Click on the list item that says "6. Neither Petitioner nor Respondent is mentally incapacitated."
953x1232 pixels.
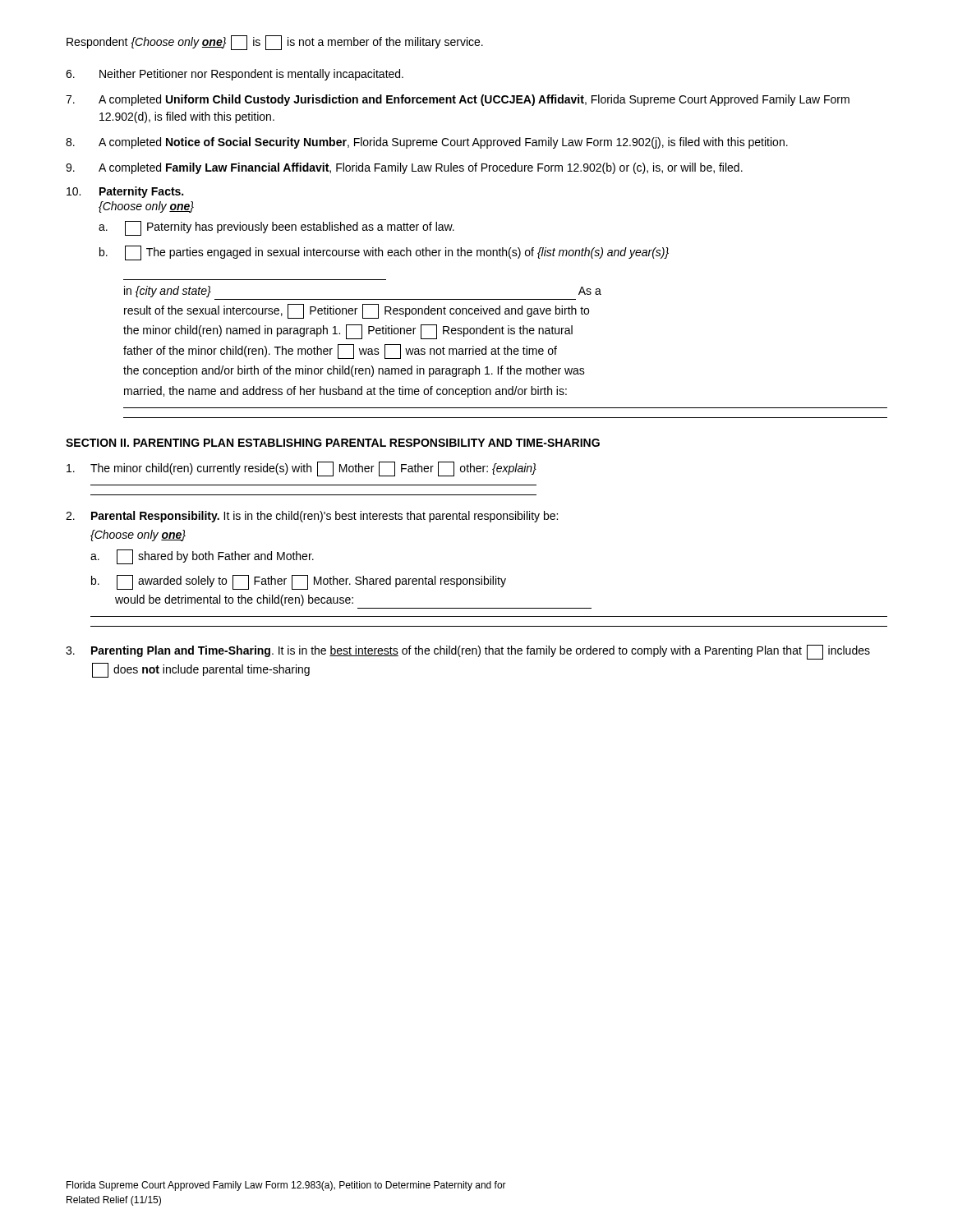coord(235,75)
